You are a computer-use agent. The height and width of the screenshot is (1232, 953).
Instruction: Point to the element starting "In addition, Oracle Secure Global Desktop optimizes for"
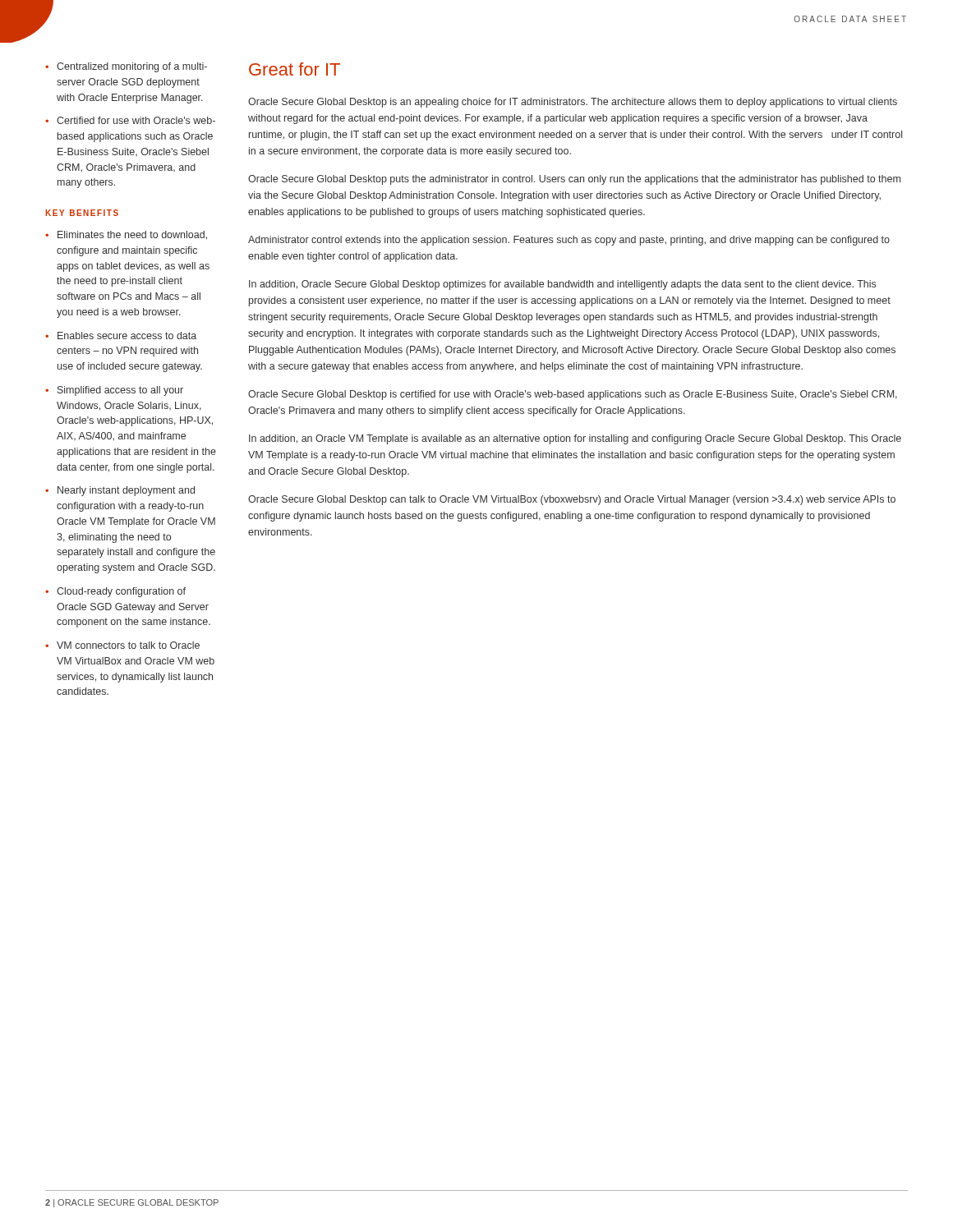(572, 325)
